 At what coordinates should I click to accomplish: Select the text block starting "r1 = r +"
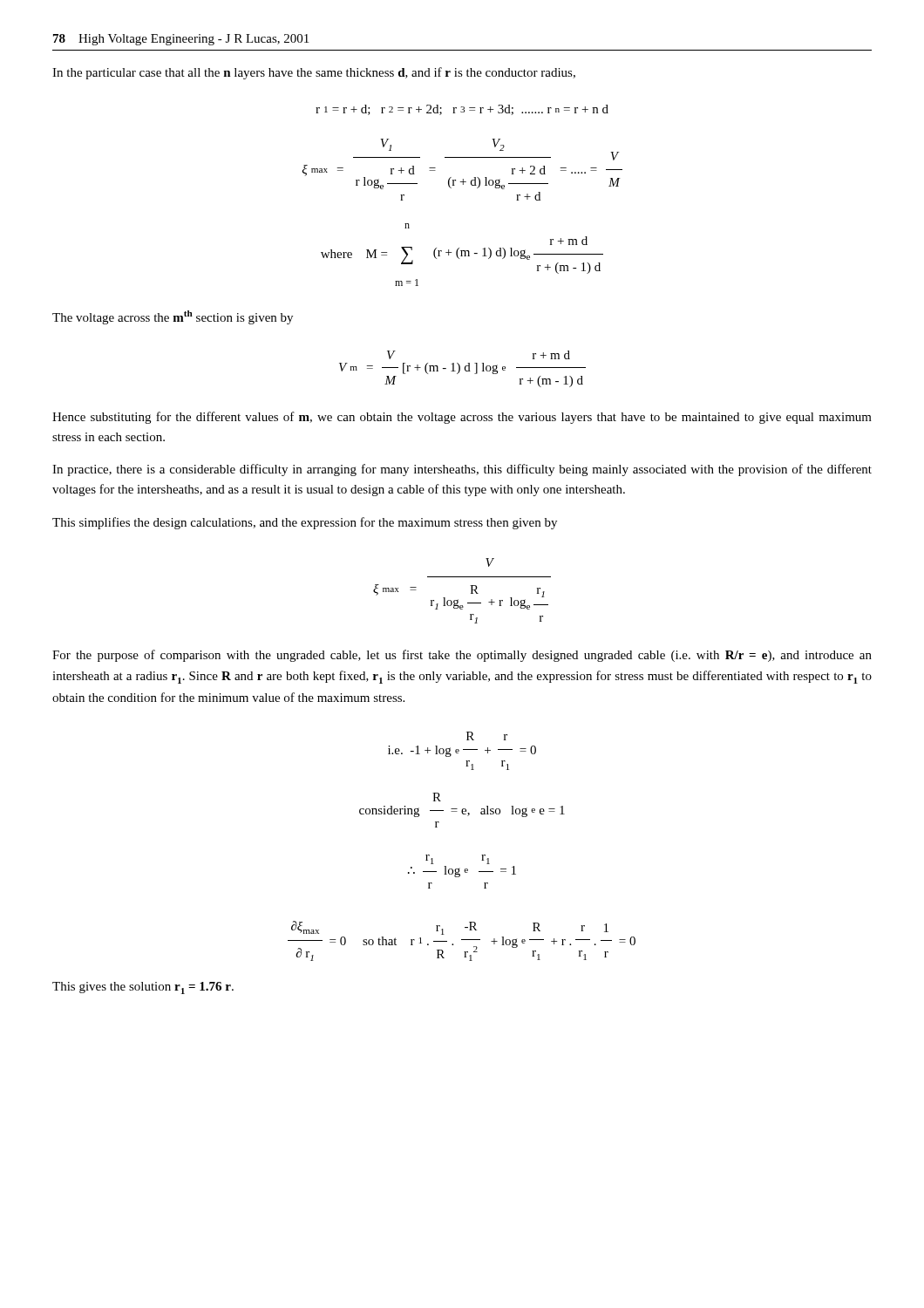click(462, 195)
